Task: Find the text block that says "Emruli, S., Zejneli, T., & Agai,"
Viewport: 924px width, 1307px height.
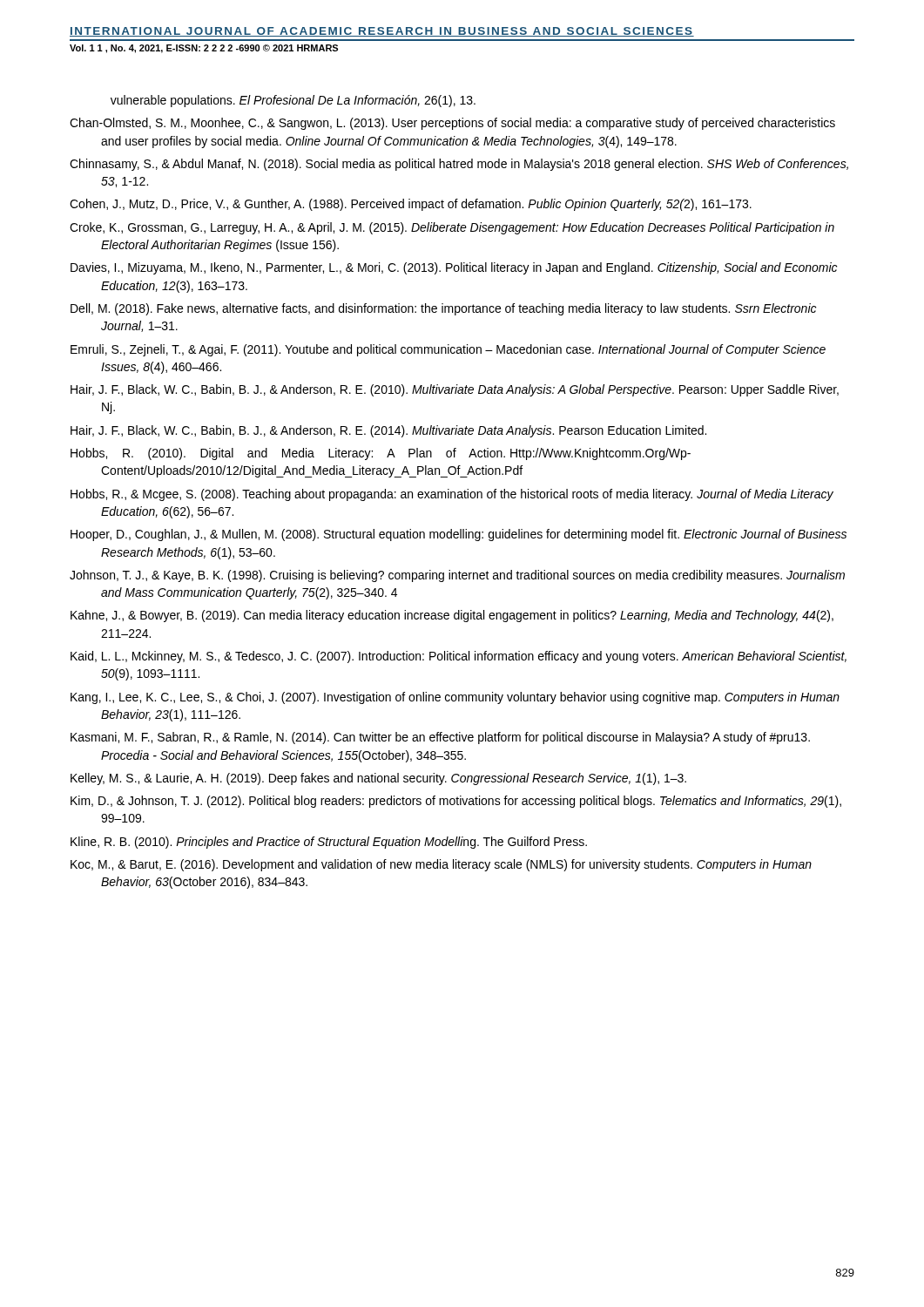Action: click(448, 358)
